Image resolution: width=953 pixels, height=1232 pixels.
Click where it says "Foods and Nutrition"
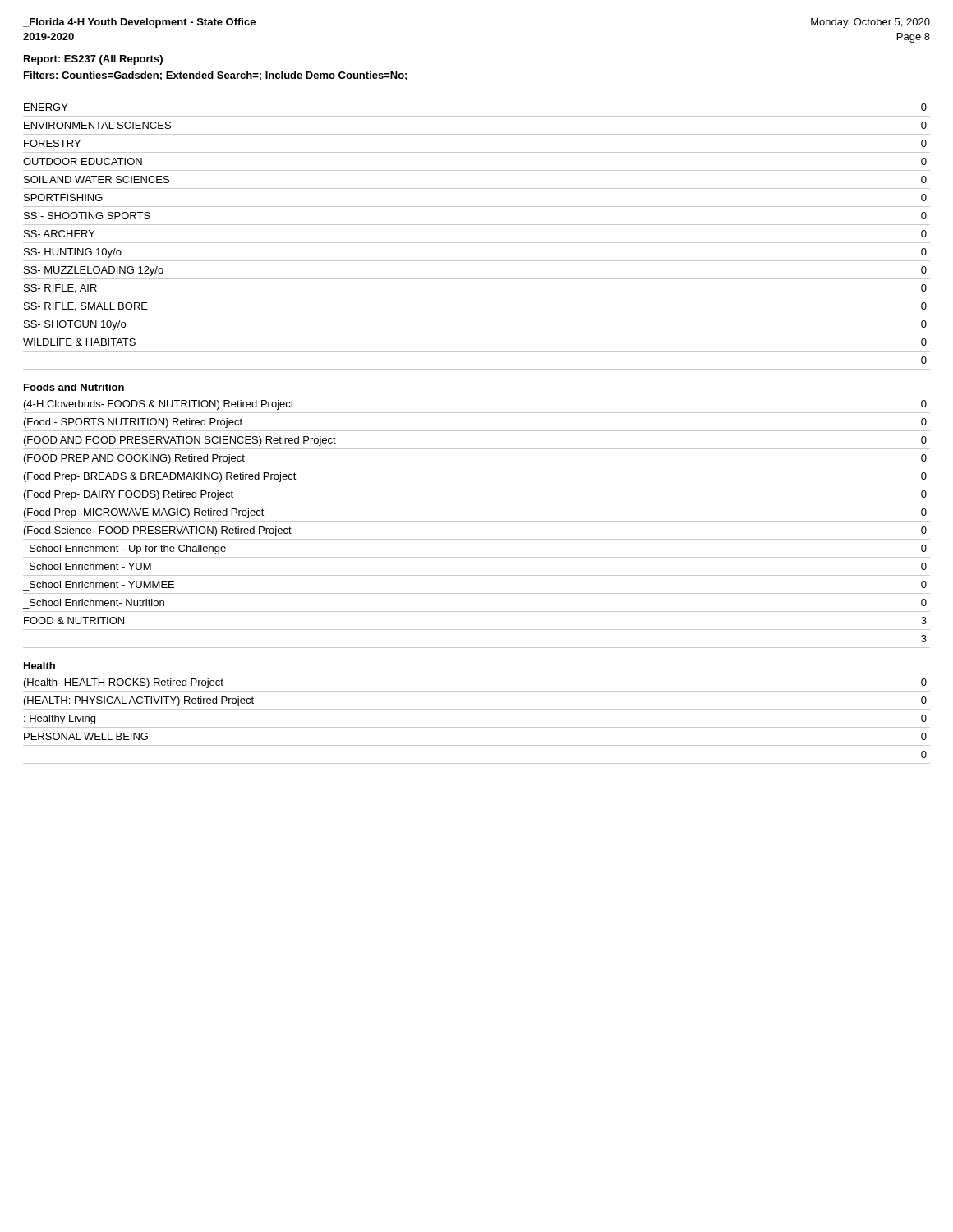pyautogui.click(x=74, y=387)
